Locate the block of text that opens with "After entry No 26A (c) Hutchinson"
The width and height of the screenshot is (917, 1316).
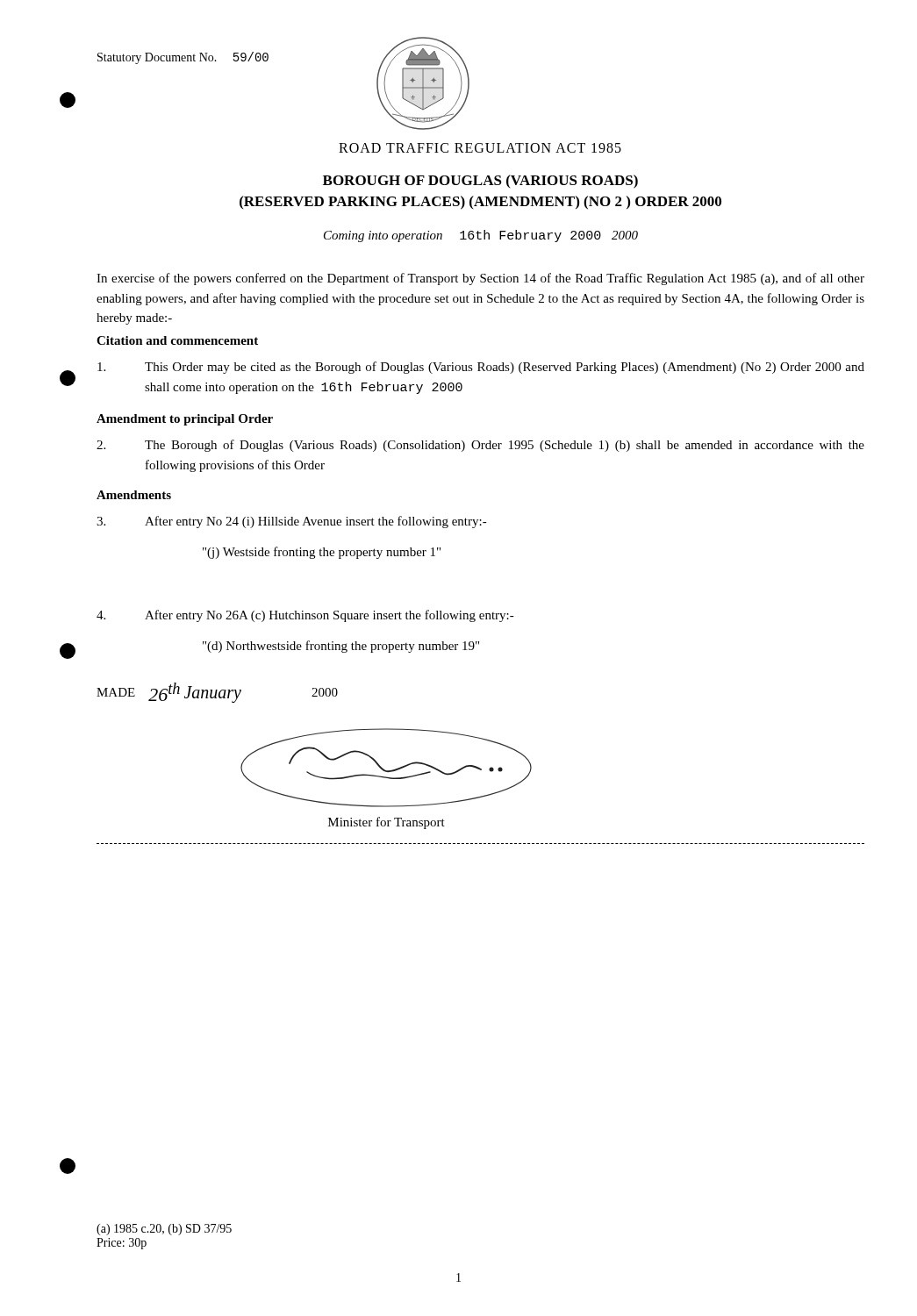[x=480, y=615]
